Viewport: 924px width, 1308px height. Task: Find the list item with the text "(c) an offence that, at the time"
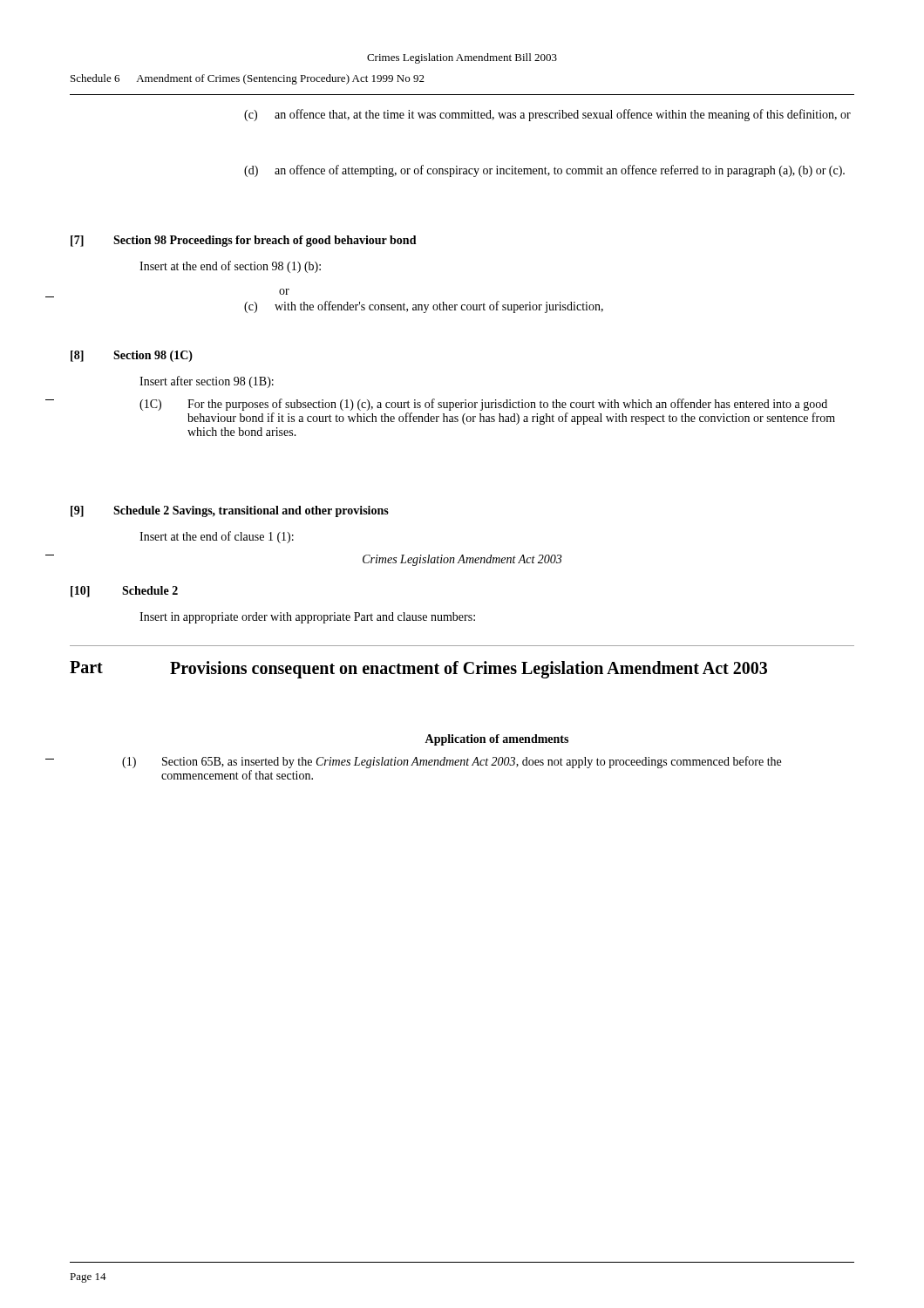point(462,115)
